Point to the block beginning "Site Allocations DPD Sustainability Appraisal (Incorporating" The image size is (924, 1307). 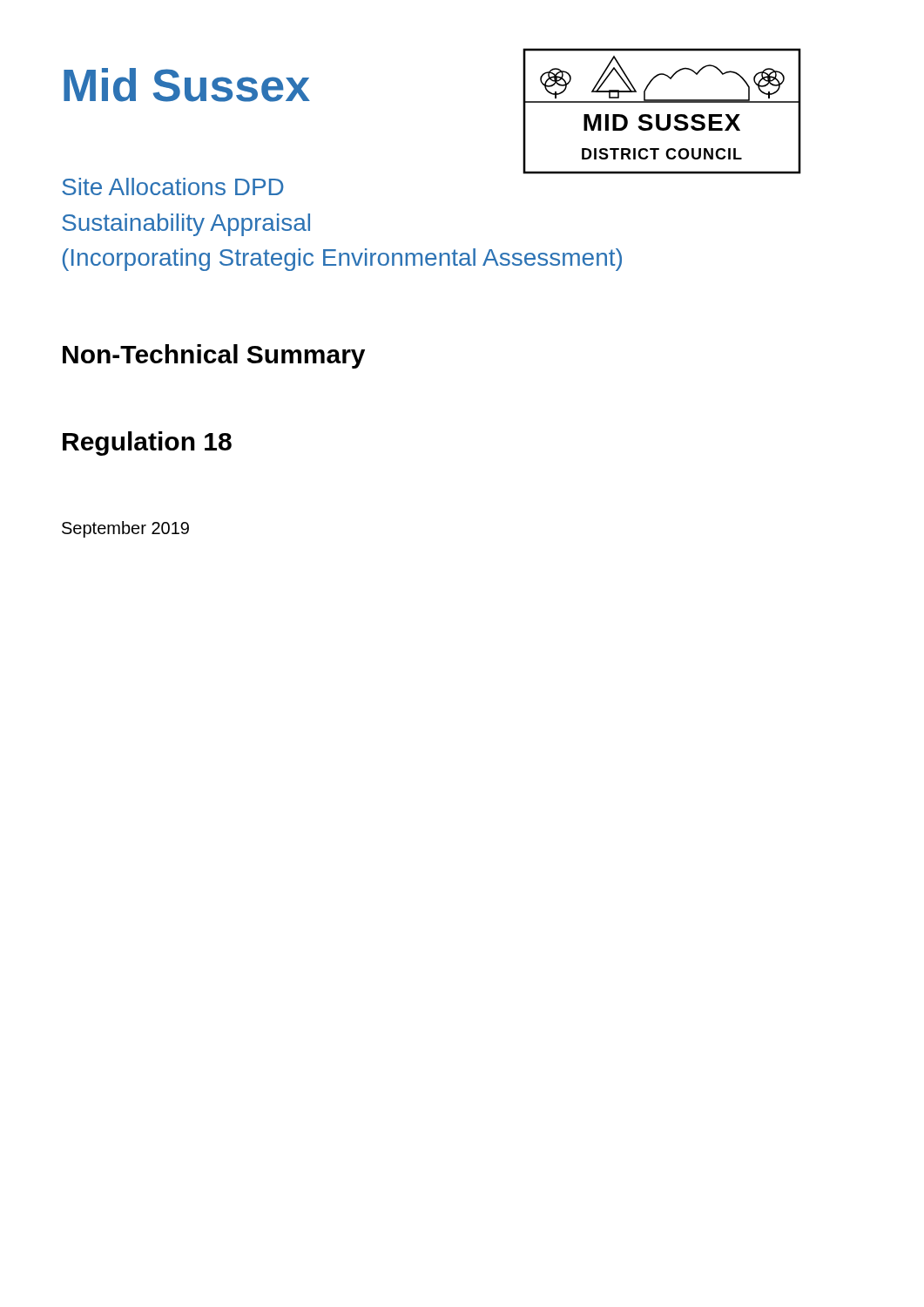click(x=173, y=186)
